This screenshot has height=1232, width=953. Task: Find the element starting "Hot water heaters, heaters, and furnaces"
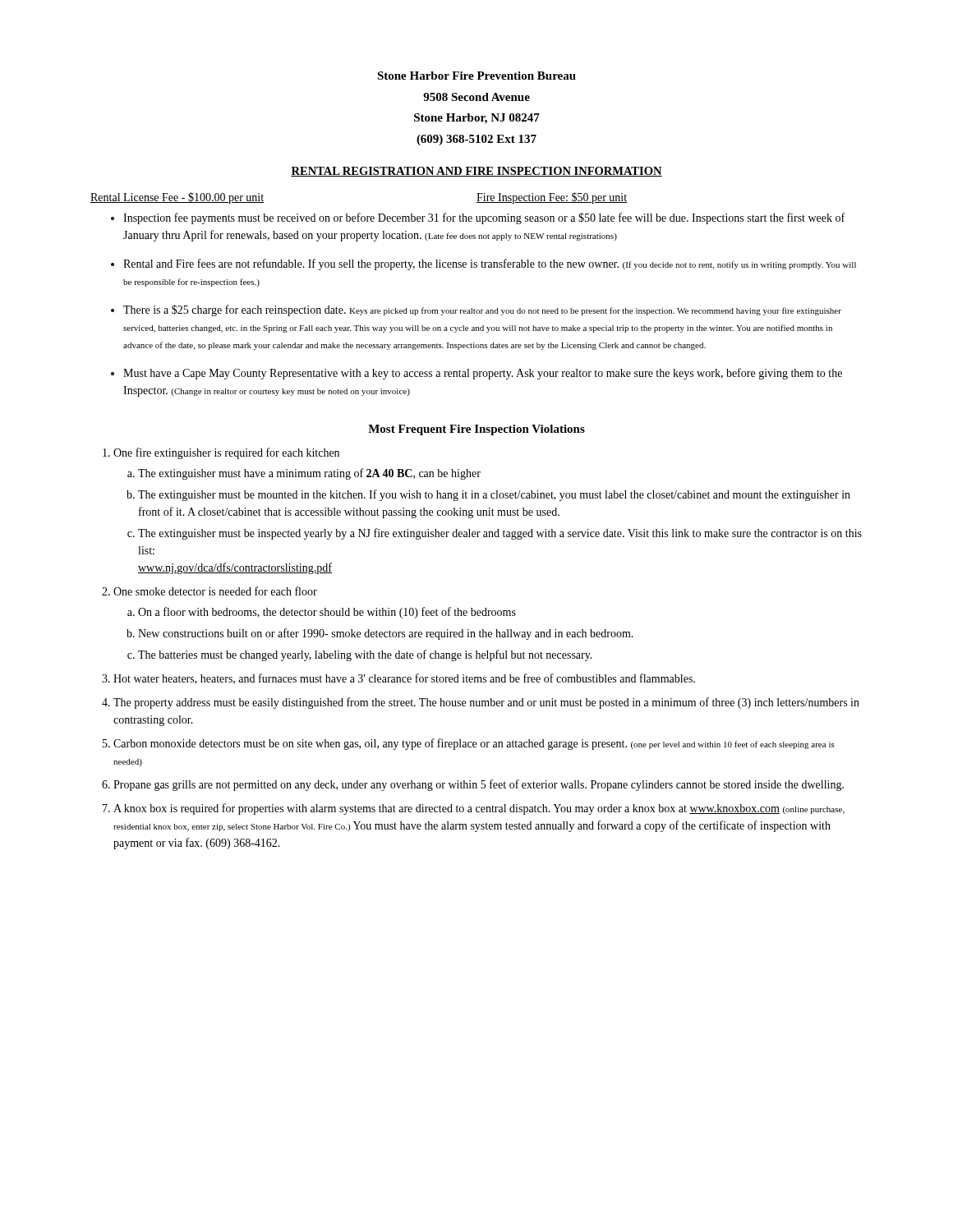pyautogui.click(x=405, y=679)
